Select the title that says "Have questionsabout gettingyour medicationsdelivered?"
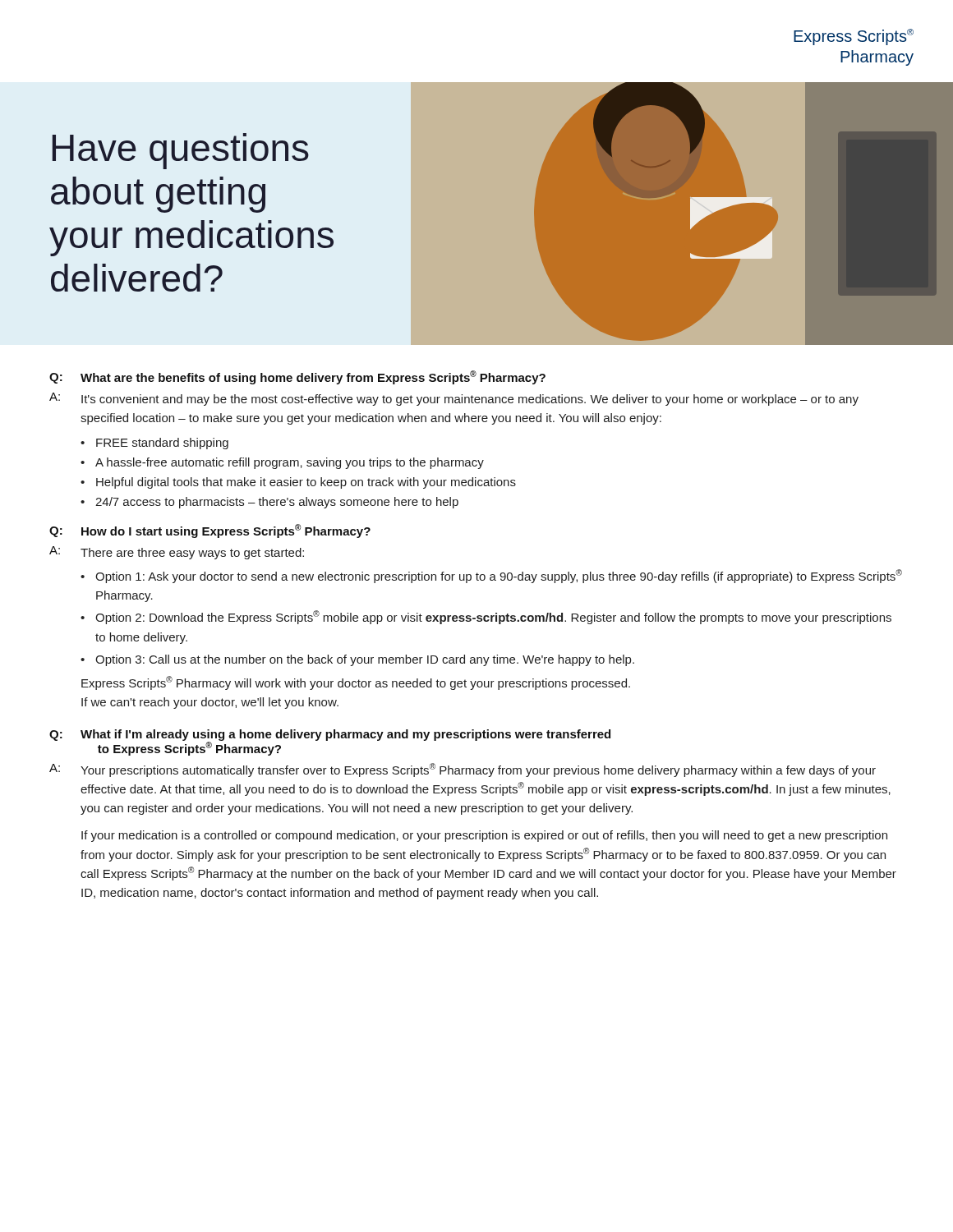Image resolution: width=953 pixels, height=1232 pixels. 192,214
